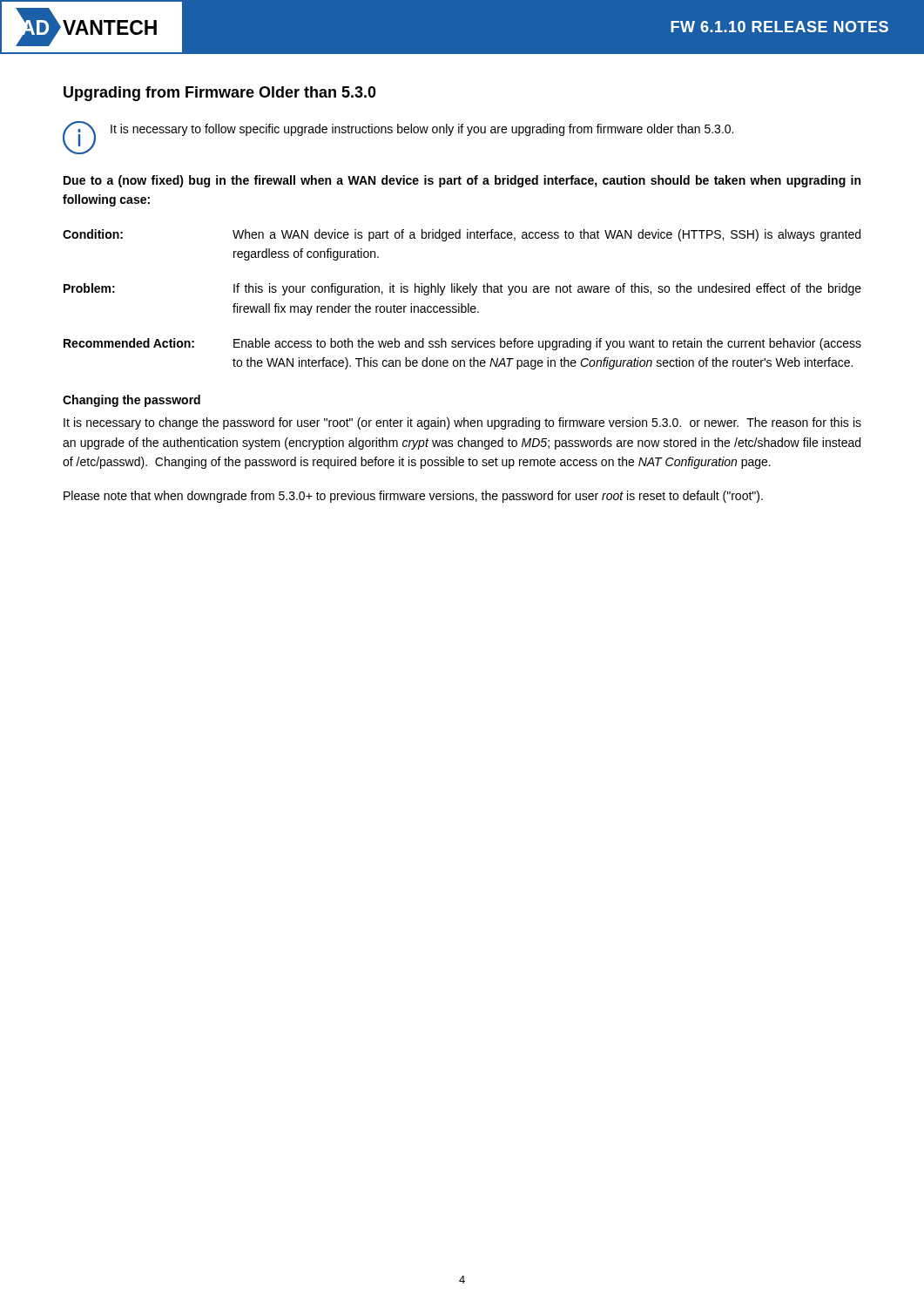Locate the list item with the text "Condition: When a WAN device"
The image size is (924, 1307).
pos(462,244)
